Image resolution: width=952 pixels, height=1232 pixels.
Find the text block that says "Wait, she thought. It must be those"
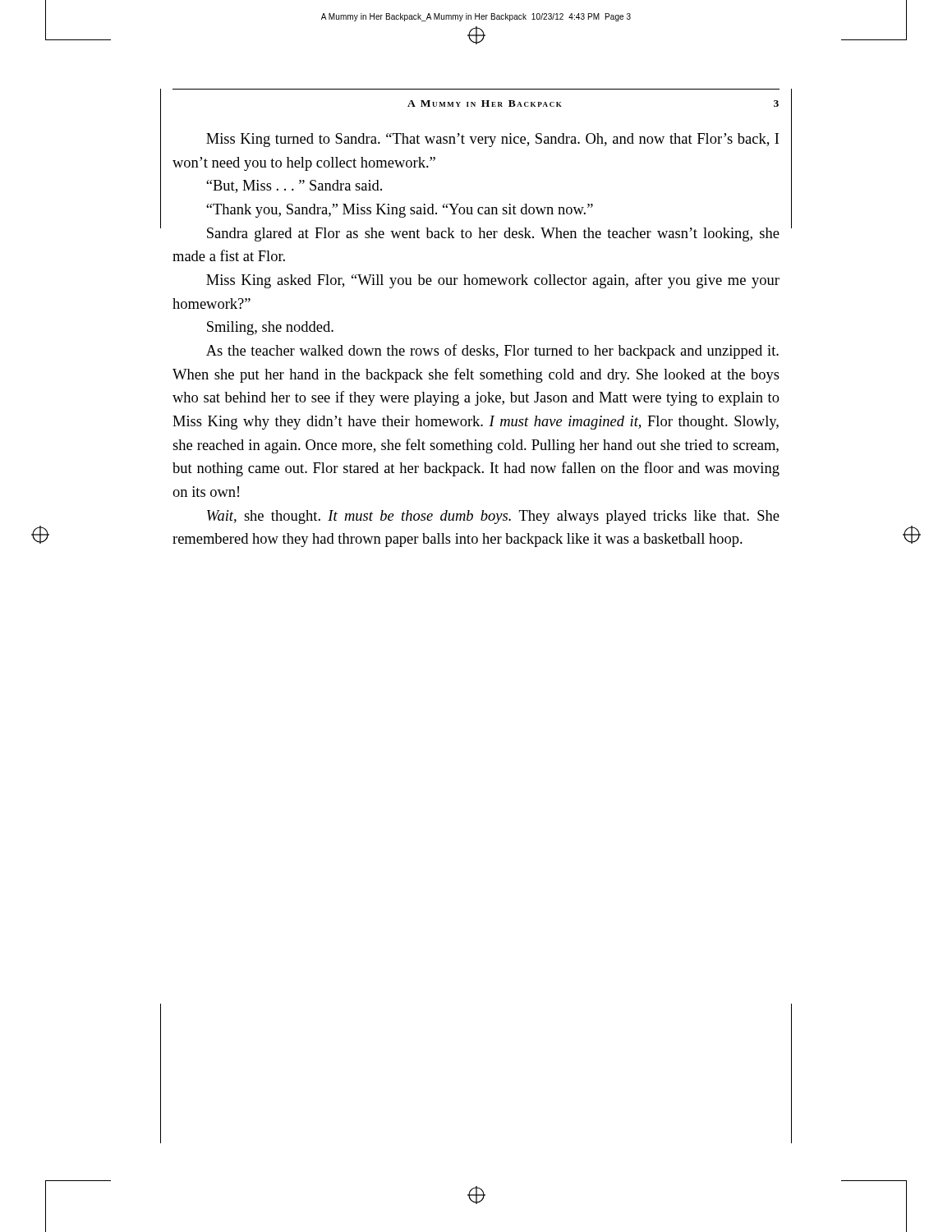pos(476,528)
